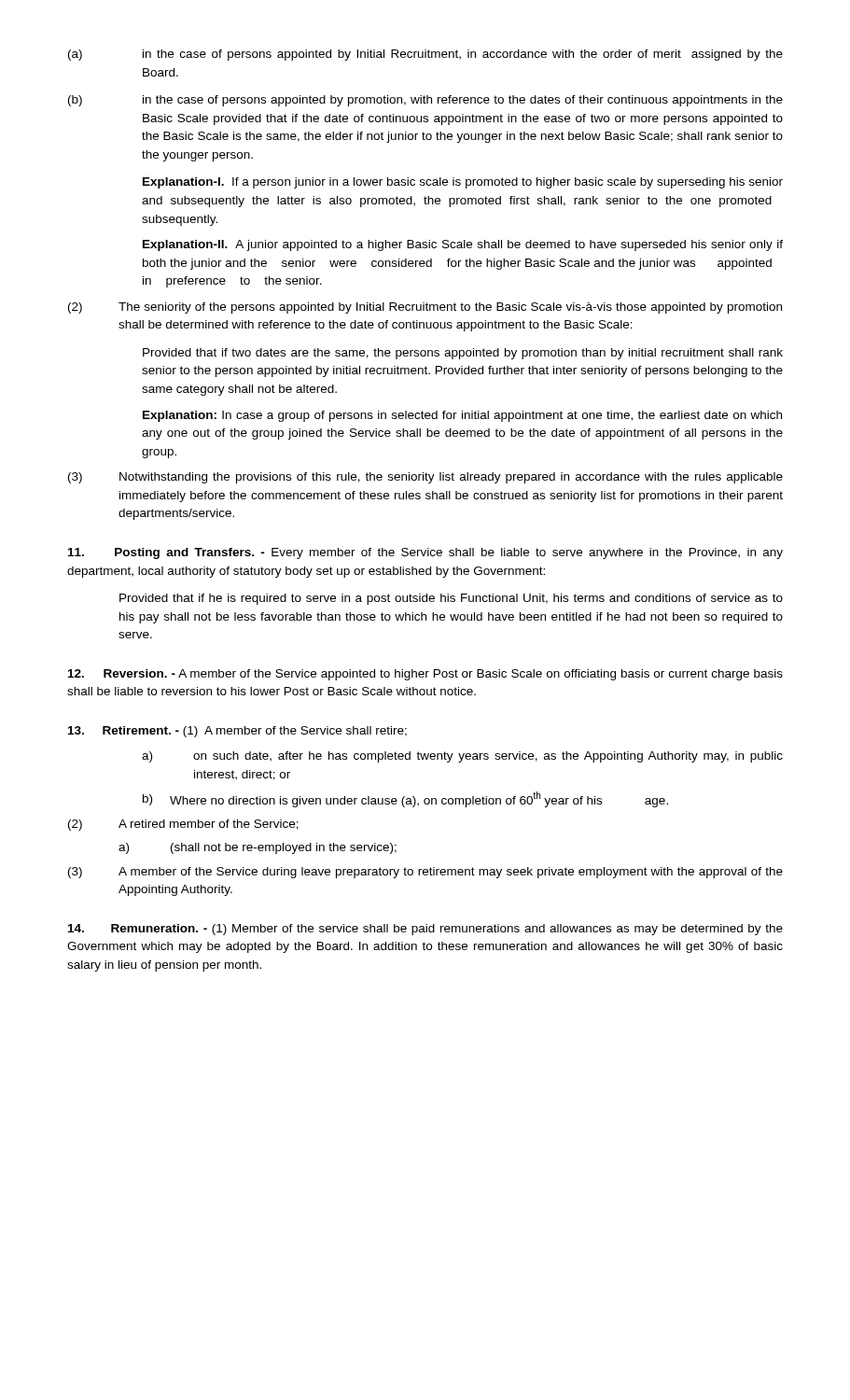Point to the block starting "Remuneration. - (1) Member of"
850x1400 pixels.
(x=425, y=946)
